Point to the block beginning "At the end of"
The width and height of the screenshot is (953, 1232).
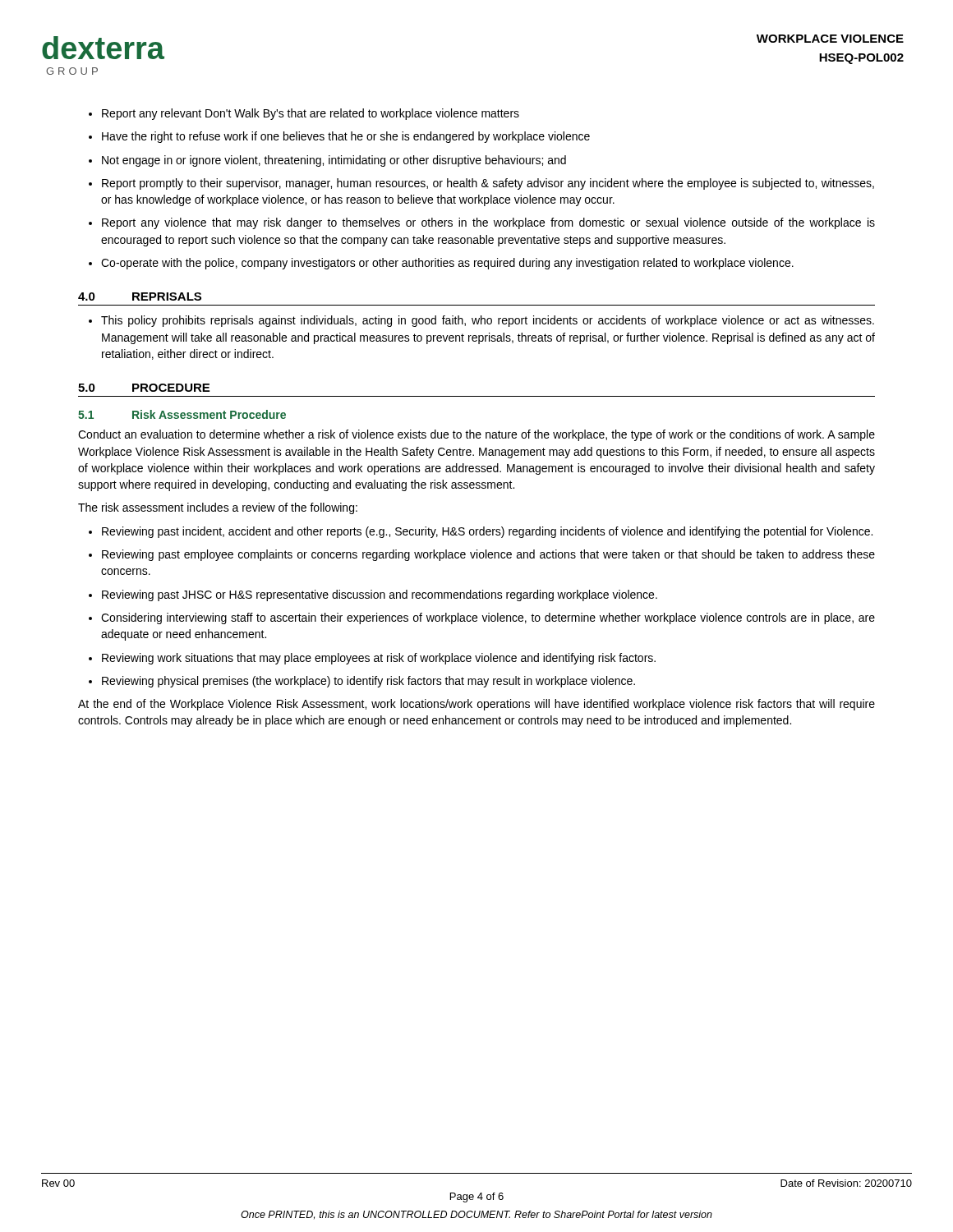[x=476, y=712]
